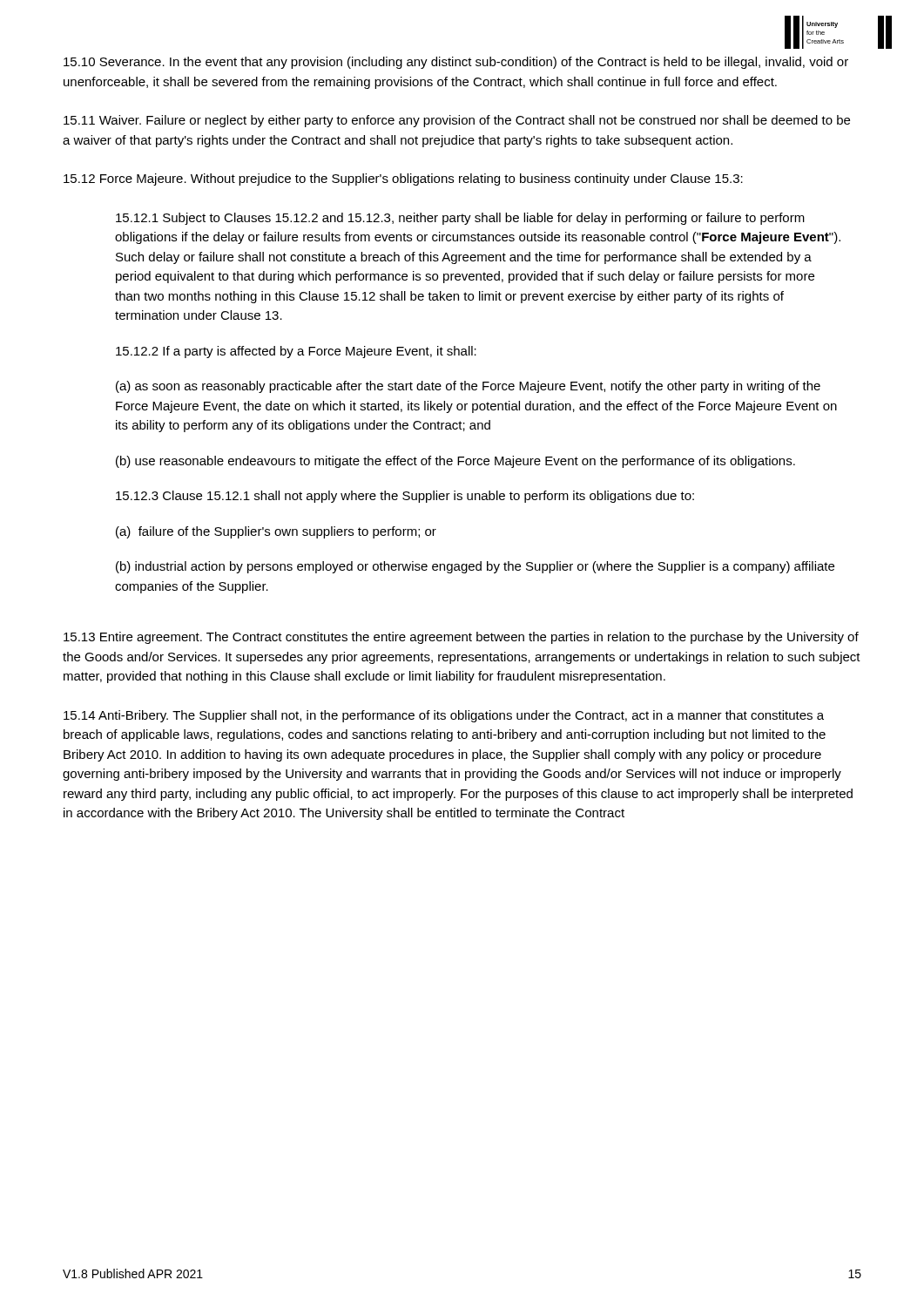Point to the block beginning "11 Waiver. Failure"
The height and width of the screenshot is (1307, 924).
point(457,130)
